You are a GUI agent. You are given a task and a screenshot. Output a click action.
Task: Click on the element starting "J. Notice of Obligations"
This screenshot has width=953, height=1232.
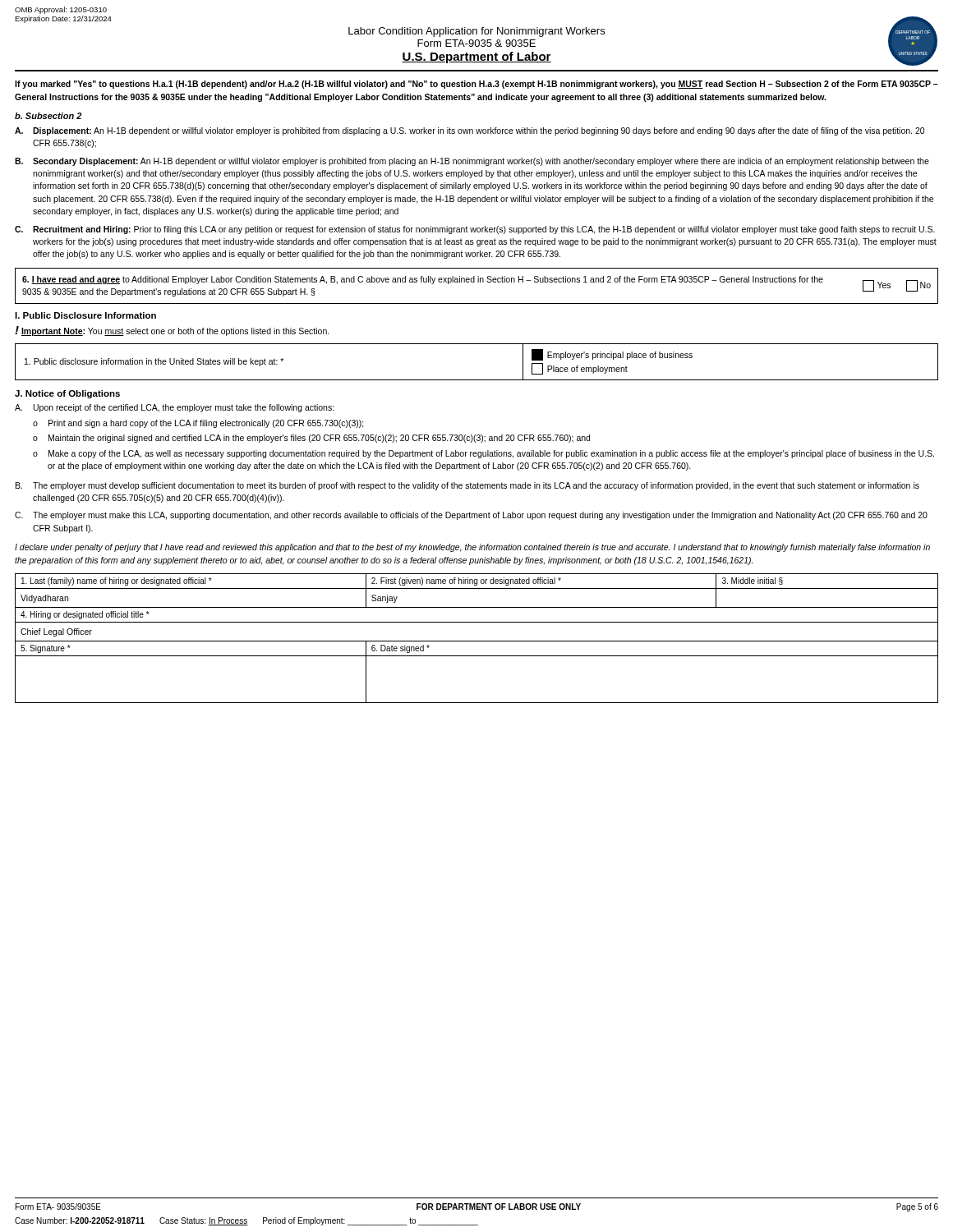click(x=68, y=393)
